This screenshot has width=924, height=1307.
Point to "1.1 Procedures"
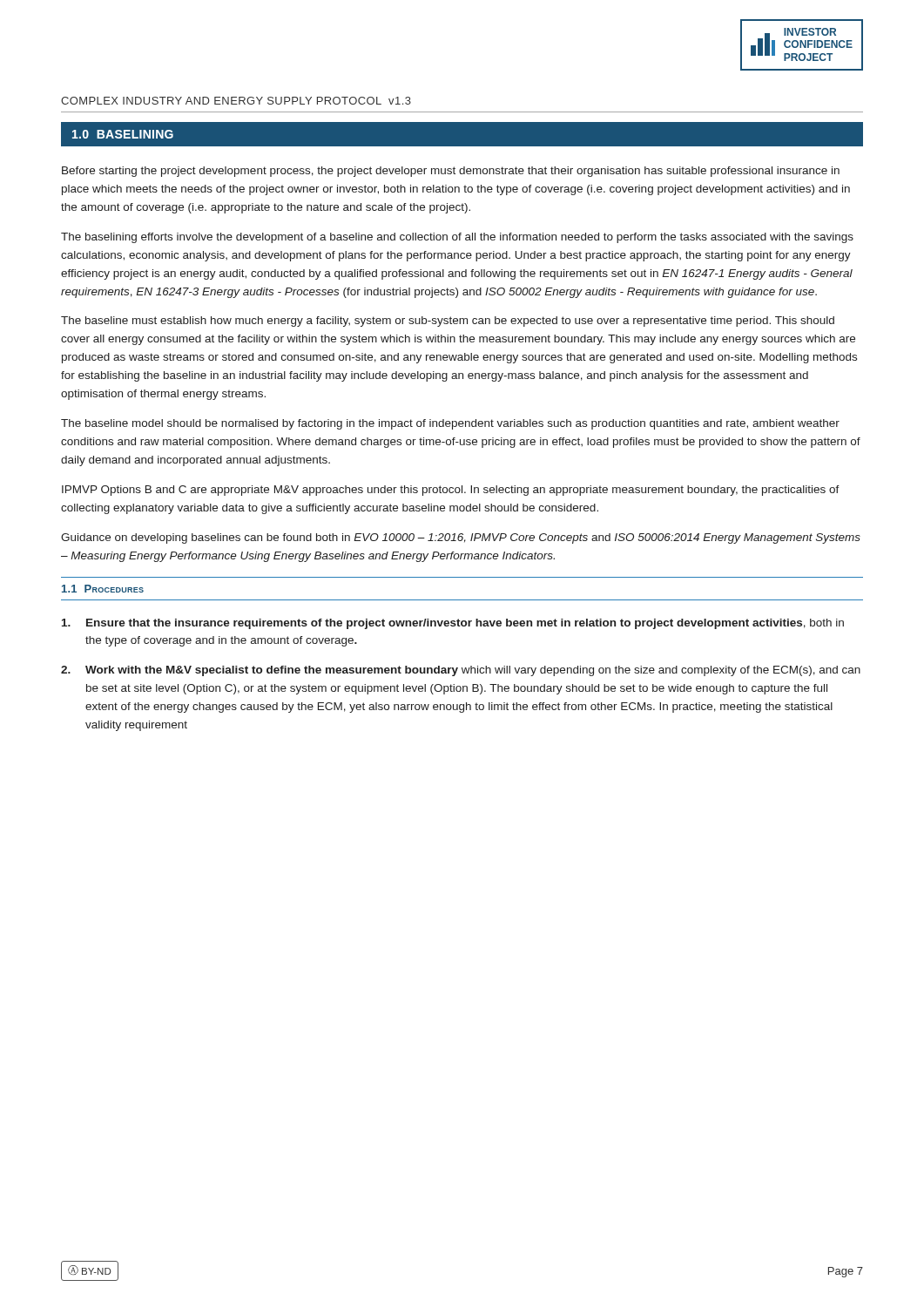click(103, 588)
